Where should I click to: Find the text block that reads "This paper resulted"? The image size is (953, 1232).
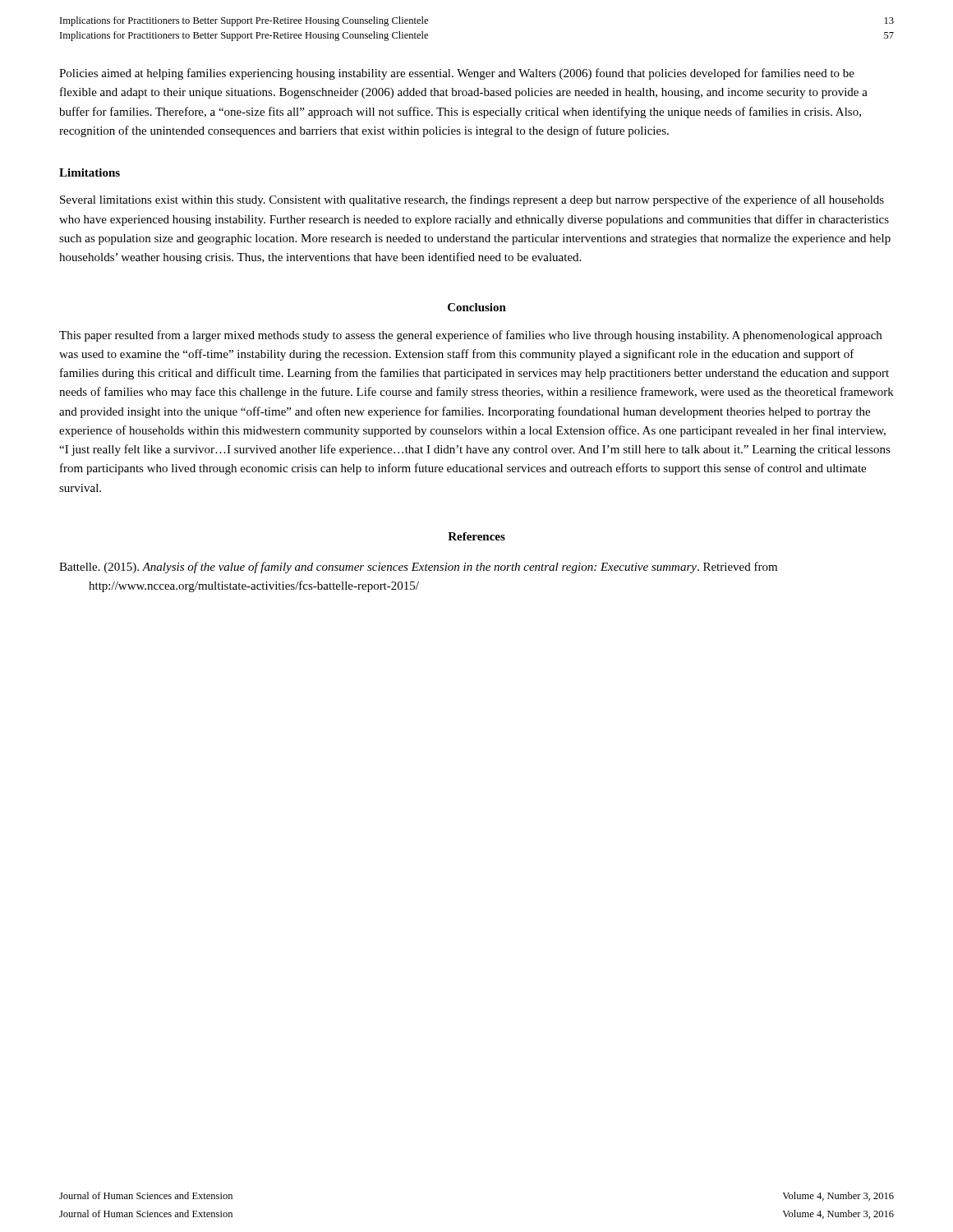[x=476, y=411]
